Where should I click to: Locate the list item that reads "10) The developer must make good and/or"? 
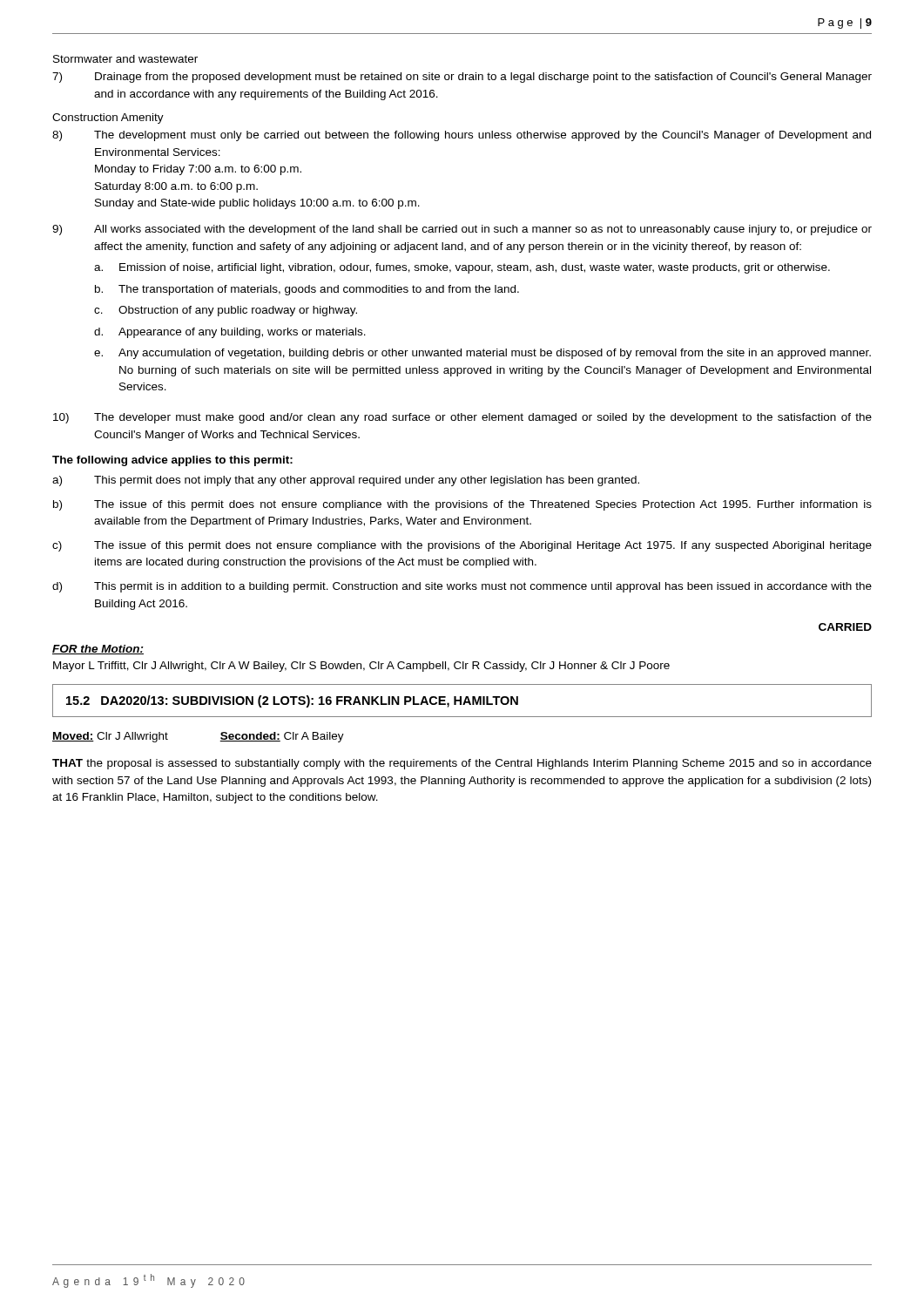click(462, 426)
